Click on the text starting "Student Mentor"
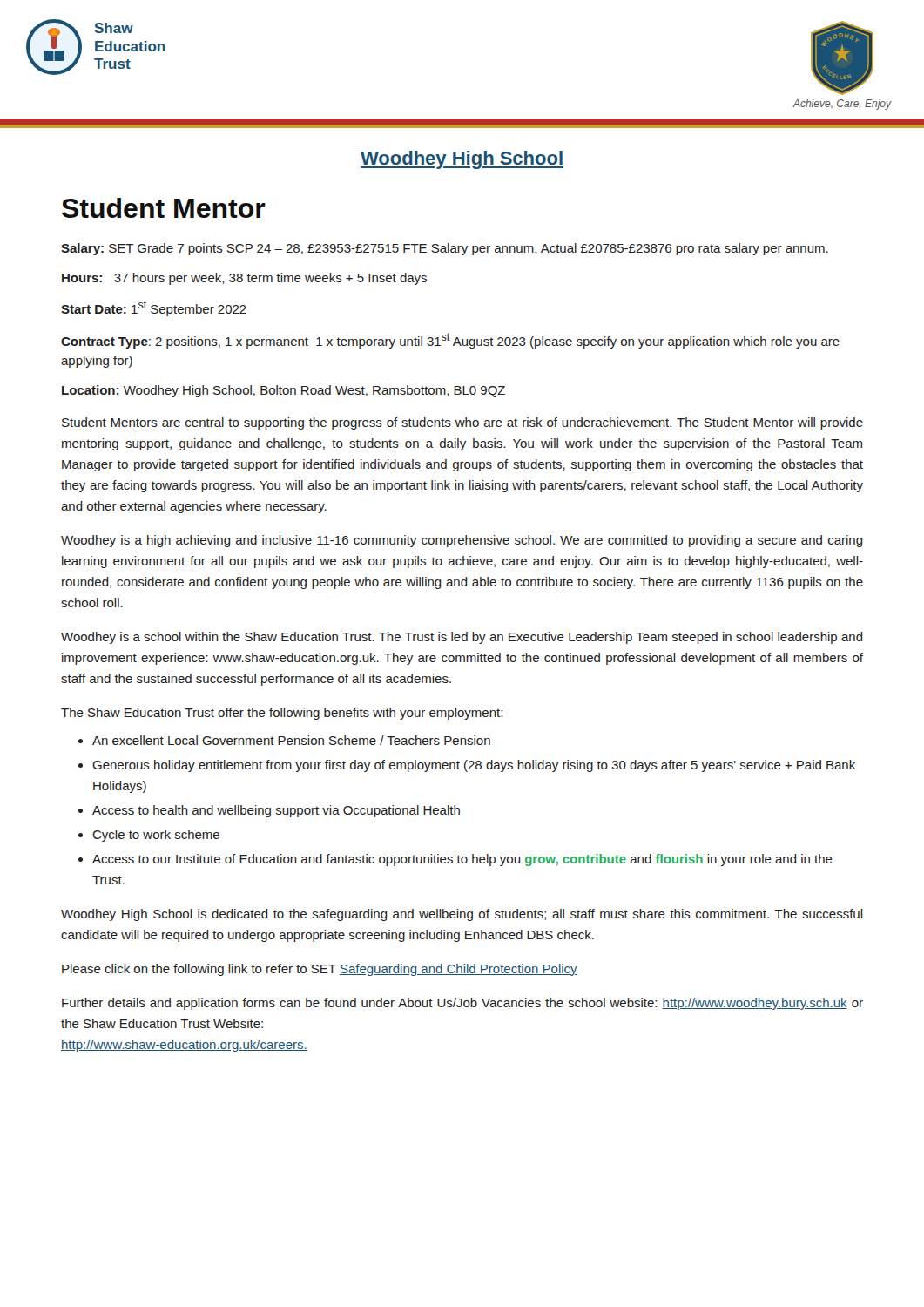Viewport: 924px width, 1307px height. 163,208
